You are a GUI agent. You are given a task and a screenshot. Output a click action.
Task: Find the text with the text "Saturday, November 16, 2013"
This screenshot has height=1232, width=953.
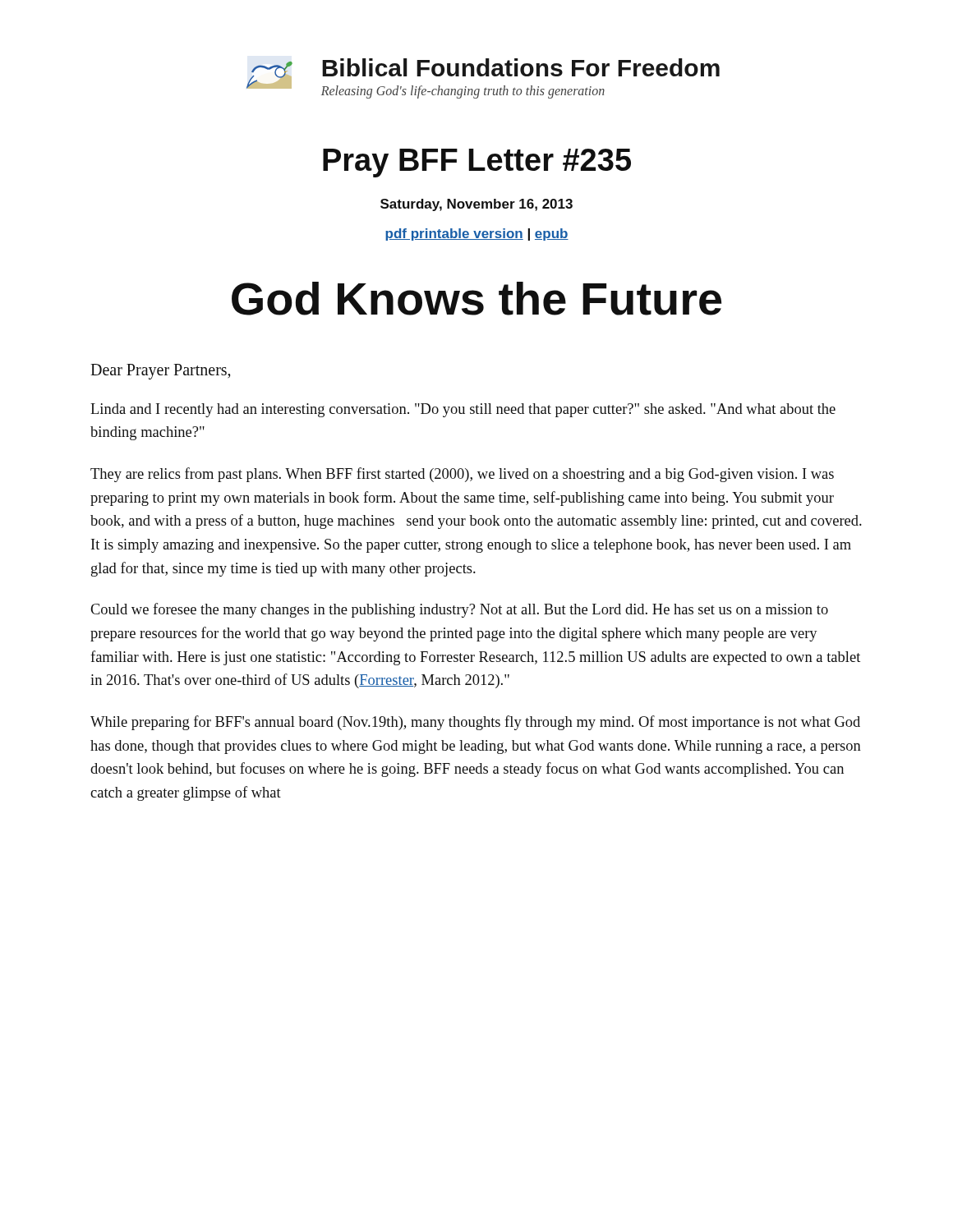(x=476, y=204)
